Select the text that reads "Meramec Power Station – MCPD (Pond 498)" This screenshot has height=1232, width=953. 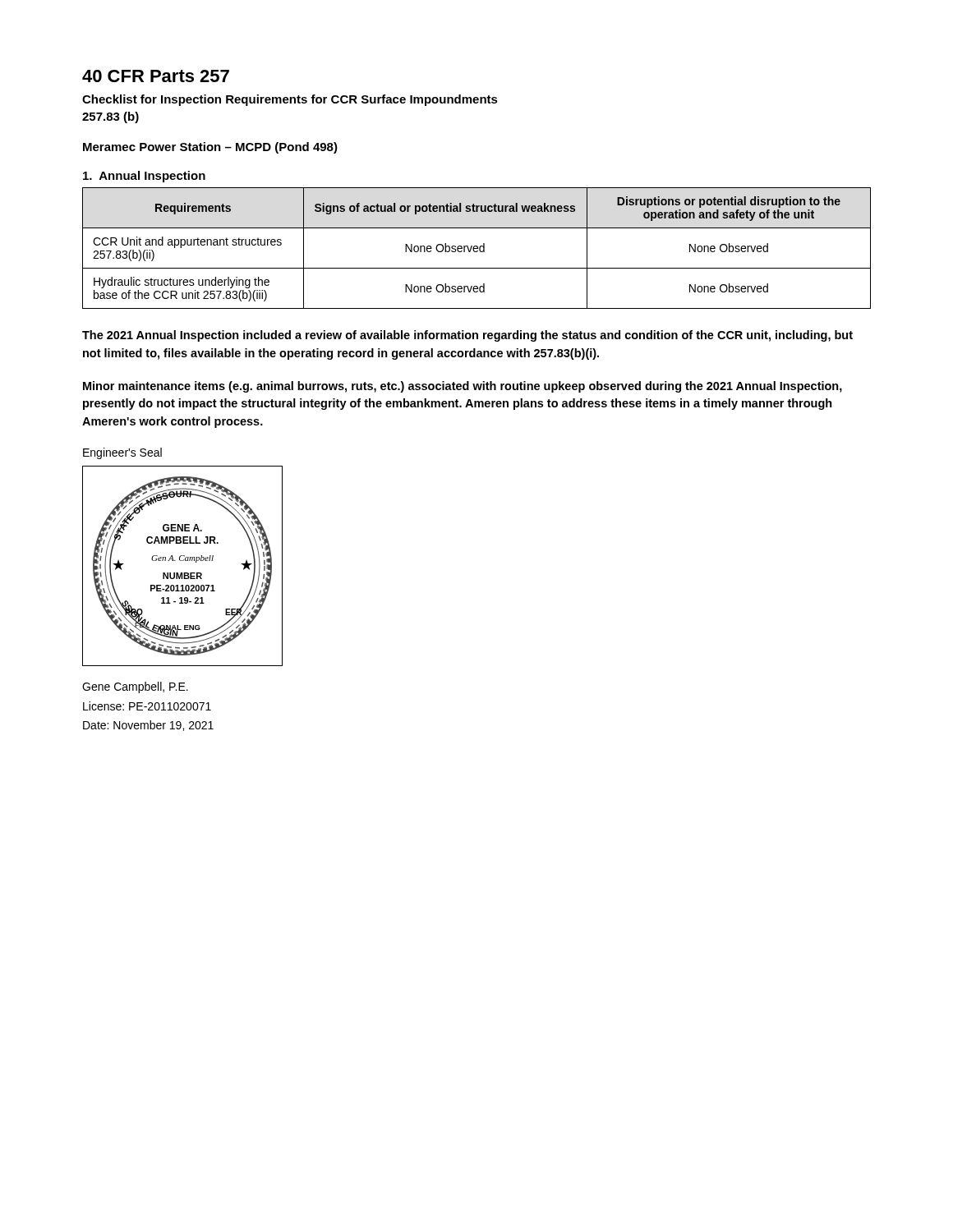pos(210,147)
